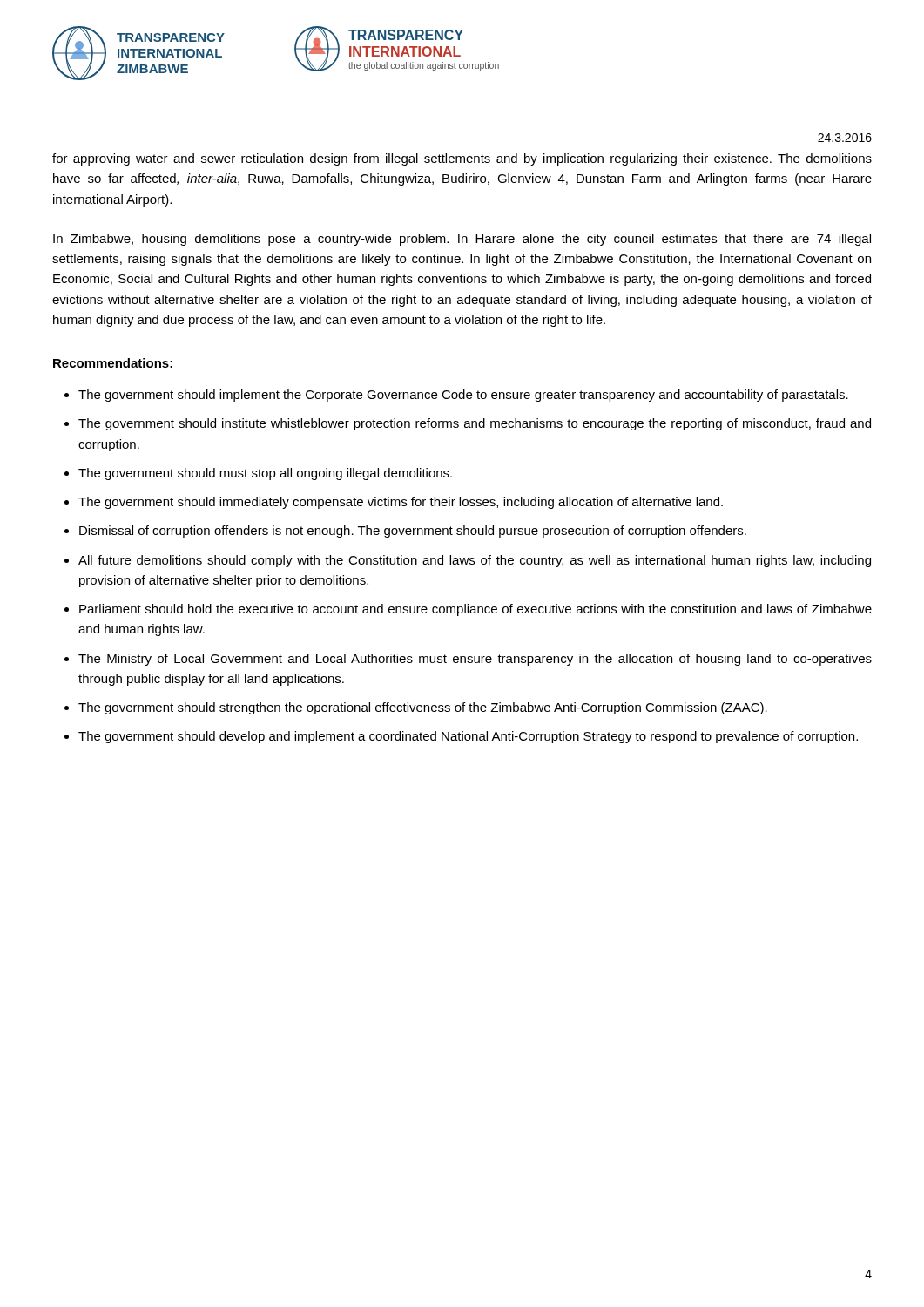Click on the list item with the text "The government should develop and implement a coordinated"
The height and width of the screenshot is (1307, 924).
pyautogui.click(x=469, y=736)
